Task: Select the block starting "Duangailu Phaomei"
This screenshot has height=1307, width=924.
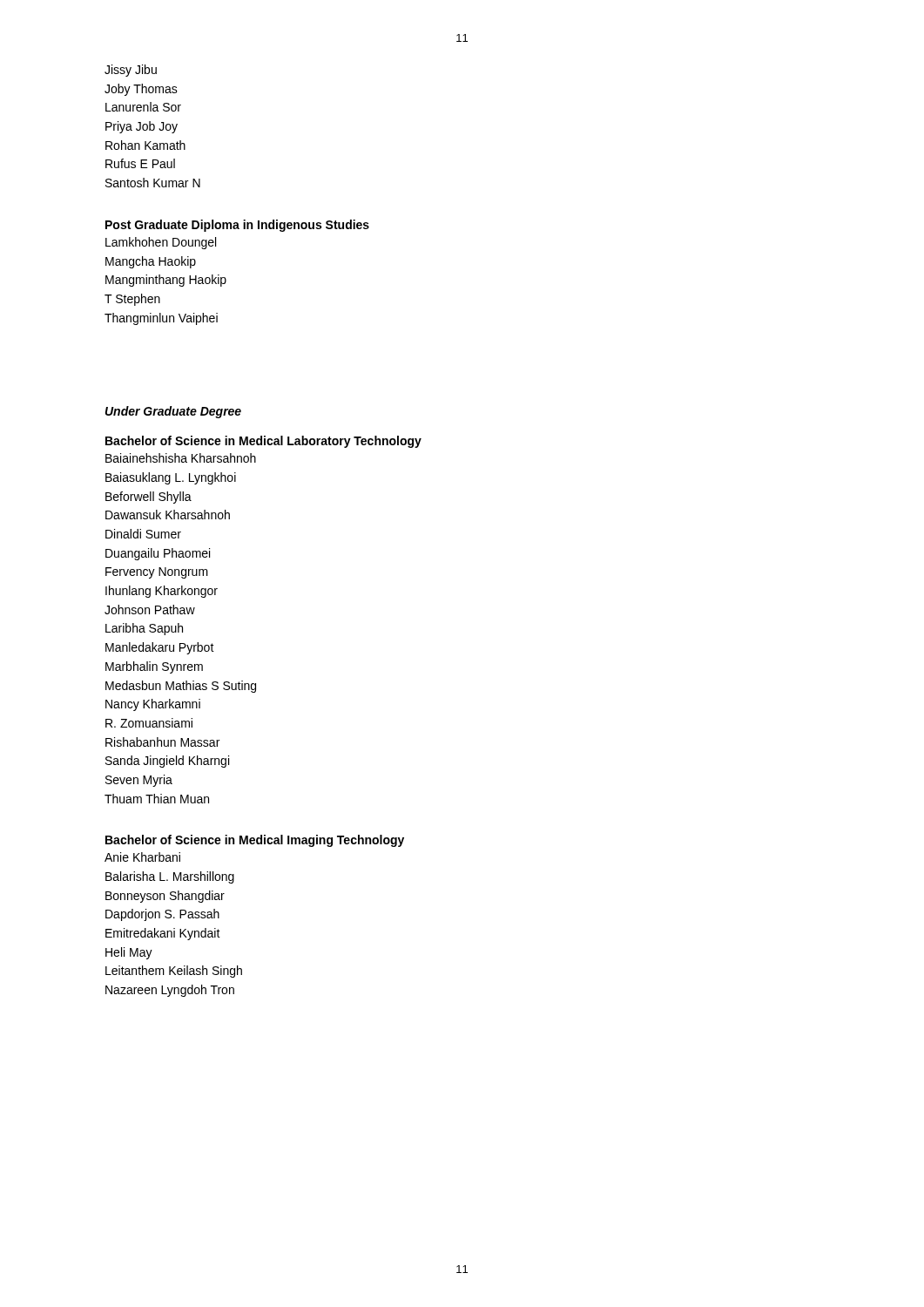Action: coord(158,553)
